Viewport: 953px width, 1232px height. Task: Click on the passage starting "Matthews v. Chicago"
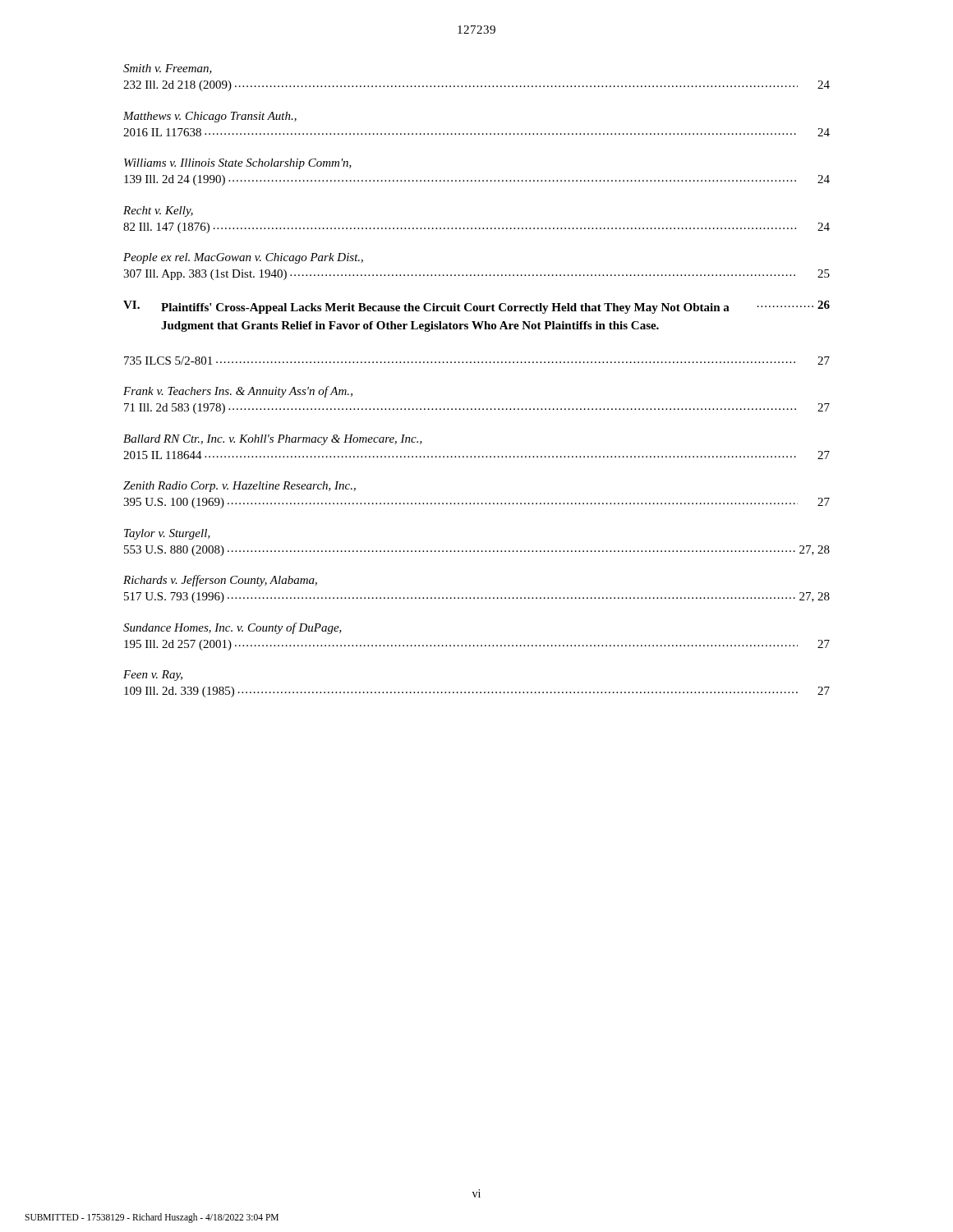[x=476, y=125]
